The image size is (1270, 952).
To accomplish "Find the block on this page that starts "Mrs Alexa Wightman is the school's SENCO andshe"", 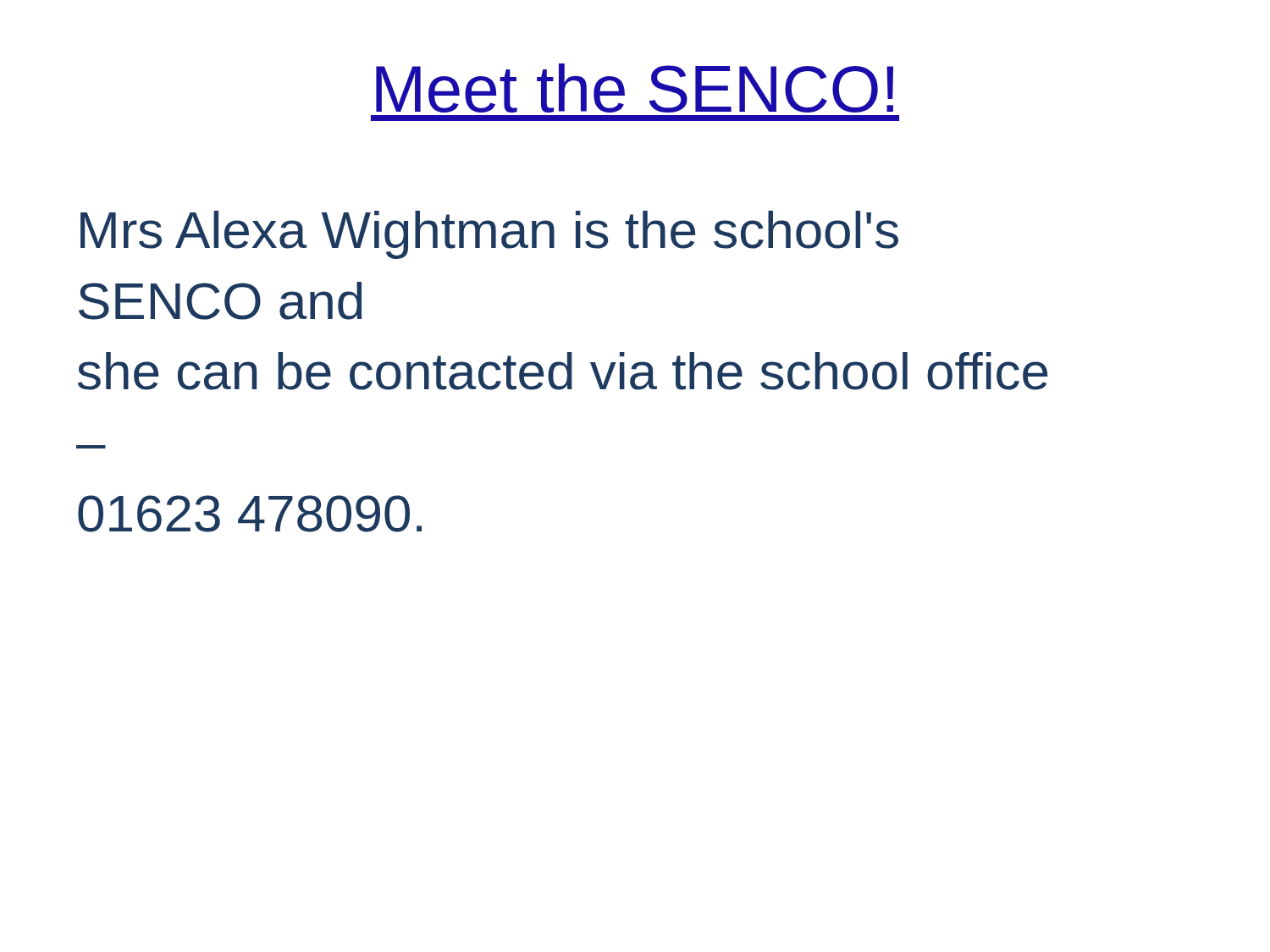I will pos(584,372).
